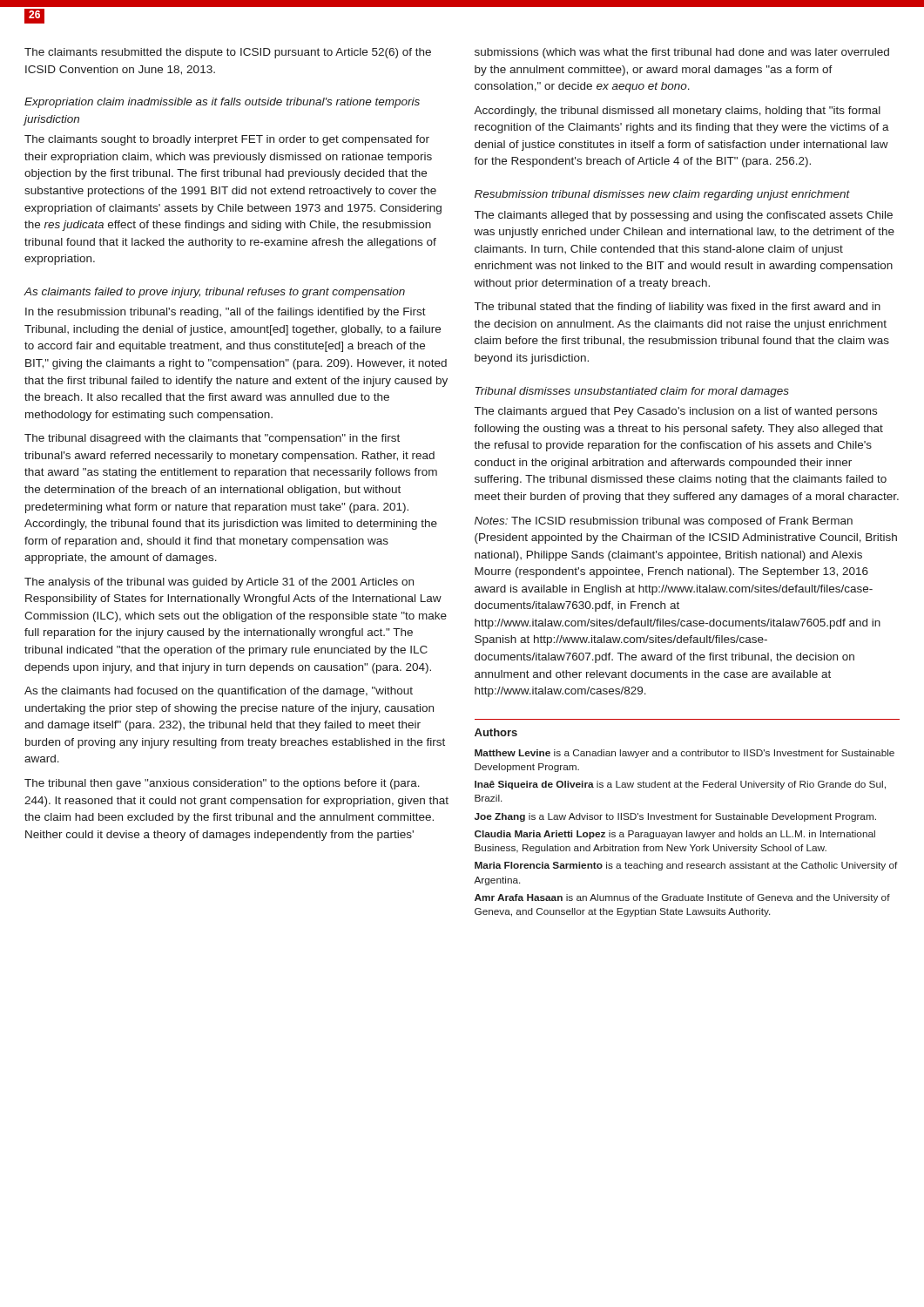Viewport: 924px width, 1307px height.
Task: Find the block on this page that starts "The claimants alleged that by possessing"
Action: 687,249
